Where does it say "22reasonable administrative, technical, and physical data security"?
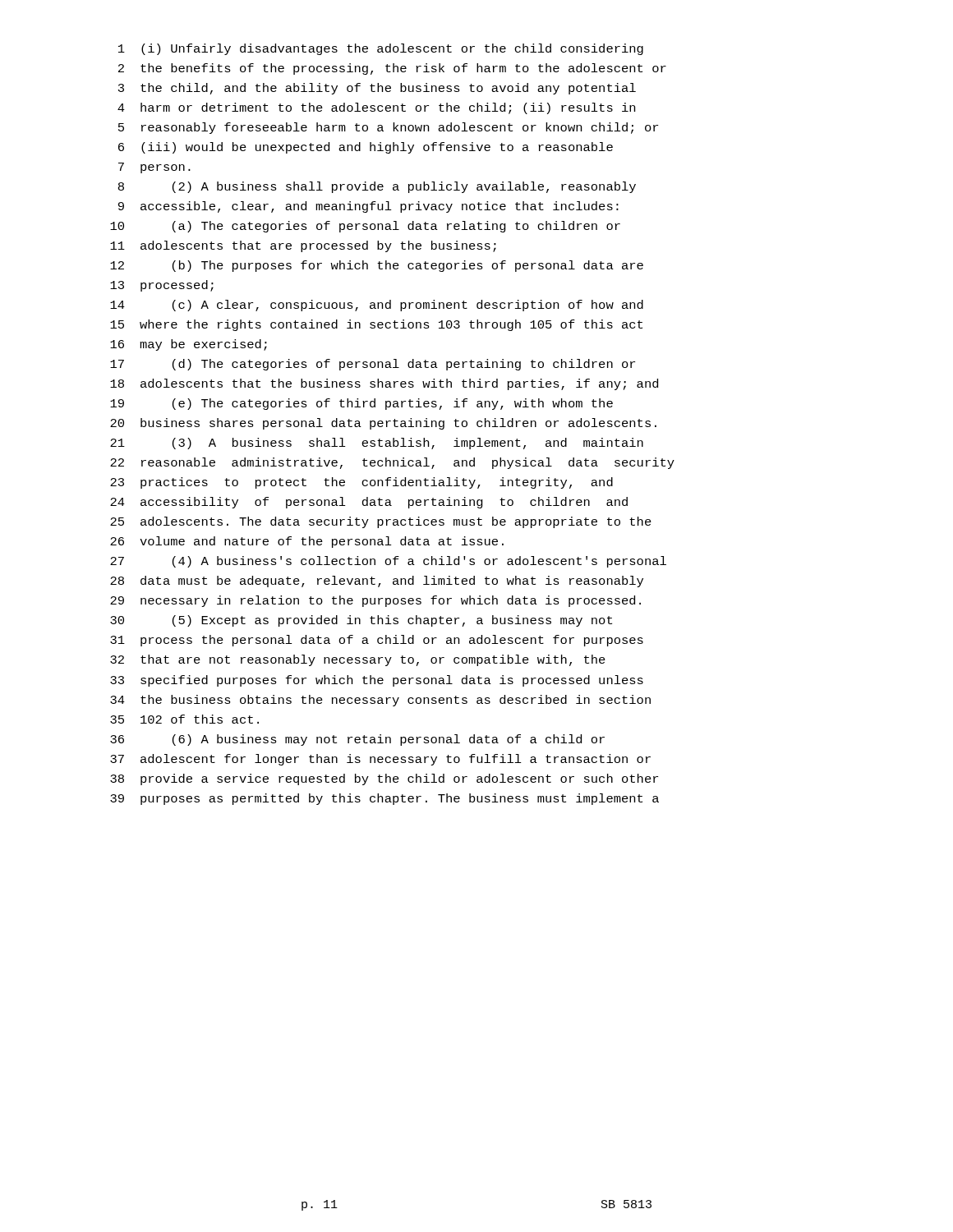 coord(485,463)
